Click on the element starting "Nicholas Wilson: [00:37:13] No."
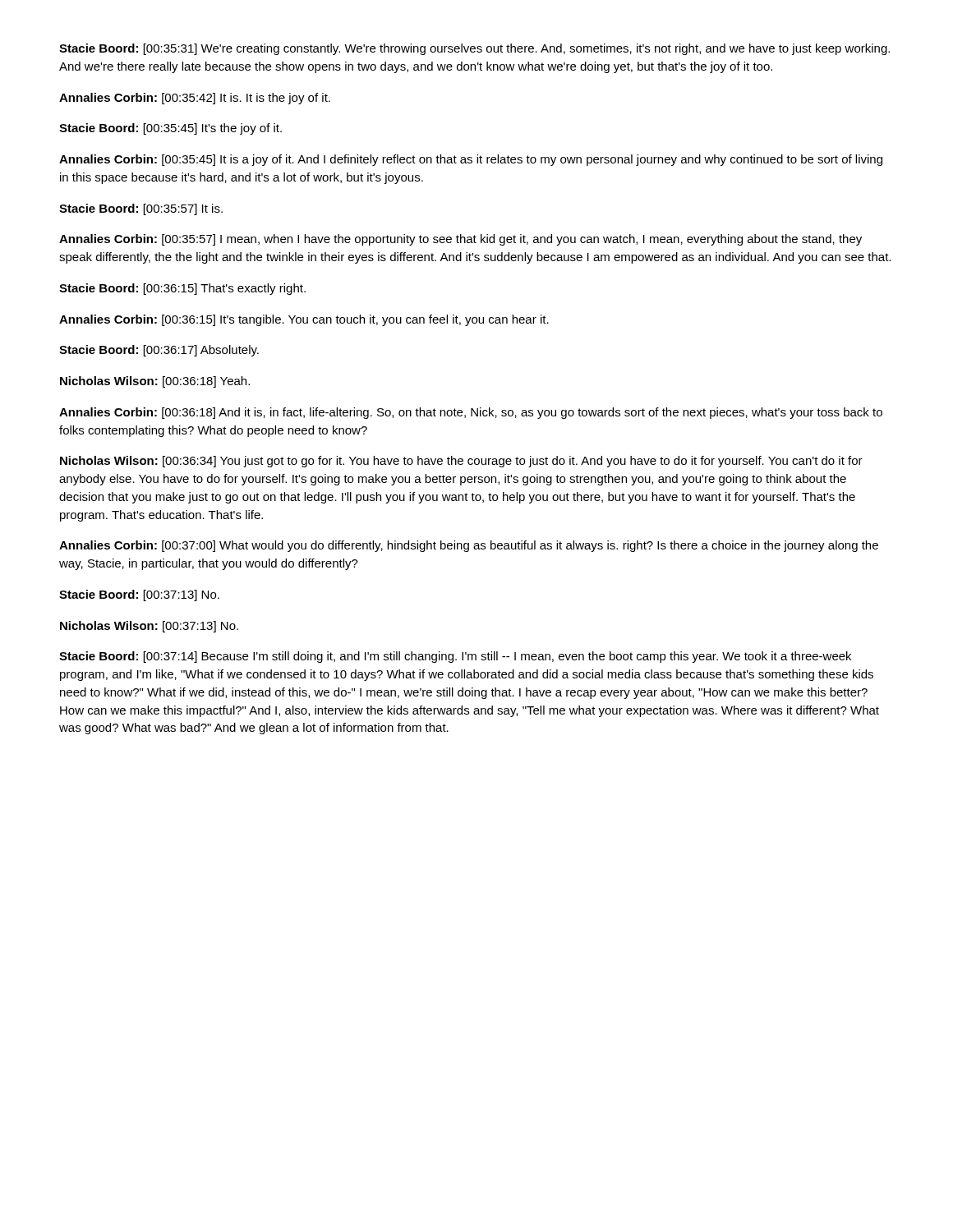953x1232 pixels. [149, 625]
